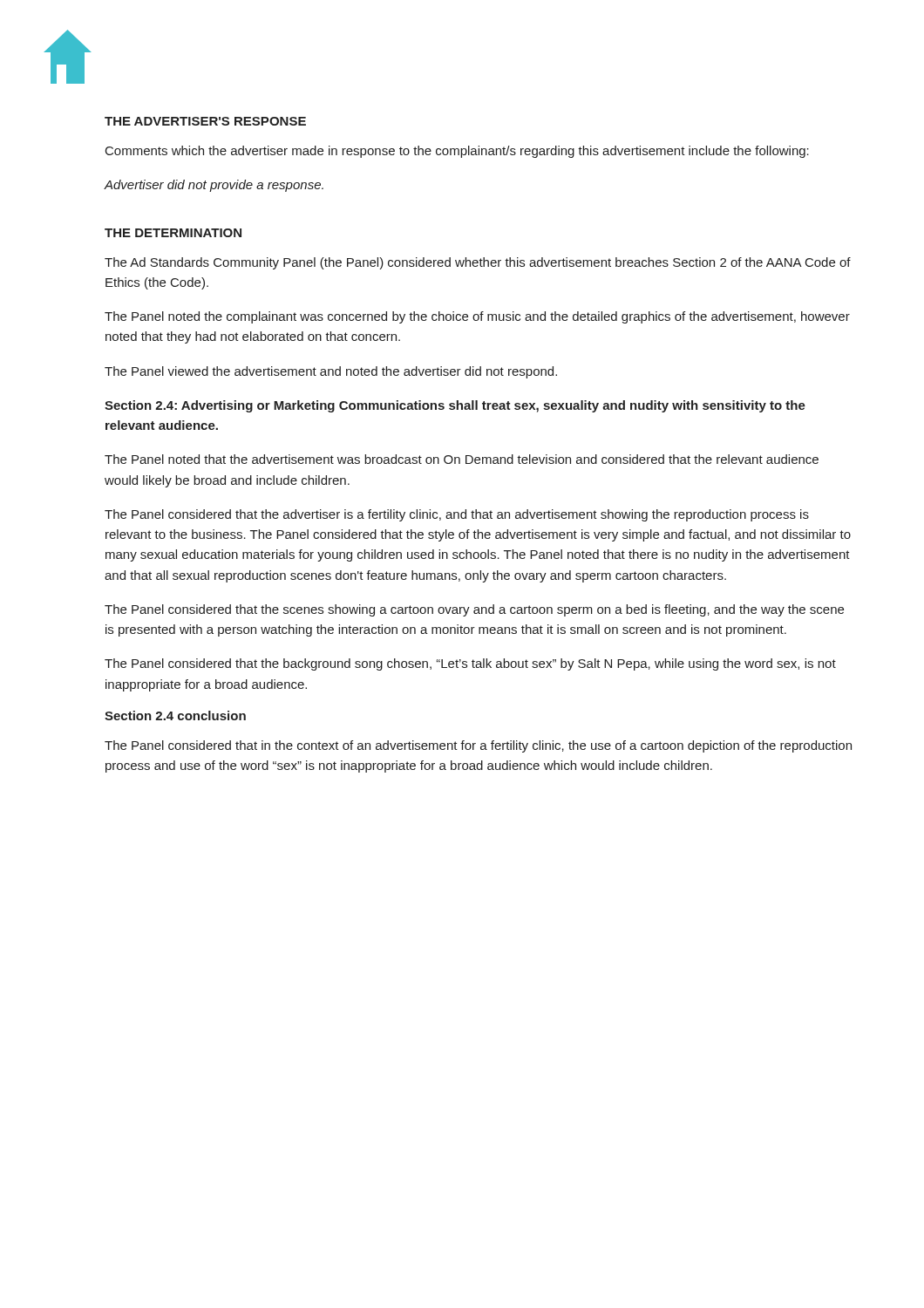924x1308 pixels.
Task: Click on the section header that reads "Section 2.4 conclusion"
Action: click(x=175, y=715)
